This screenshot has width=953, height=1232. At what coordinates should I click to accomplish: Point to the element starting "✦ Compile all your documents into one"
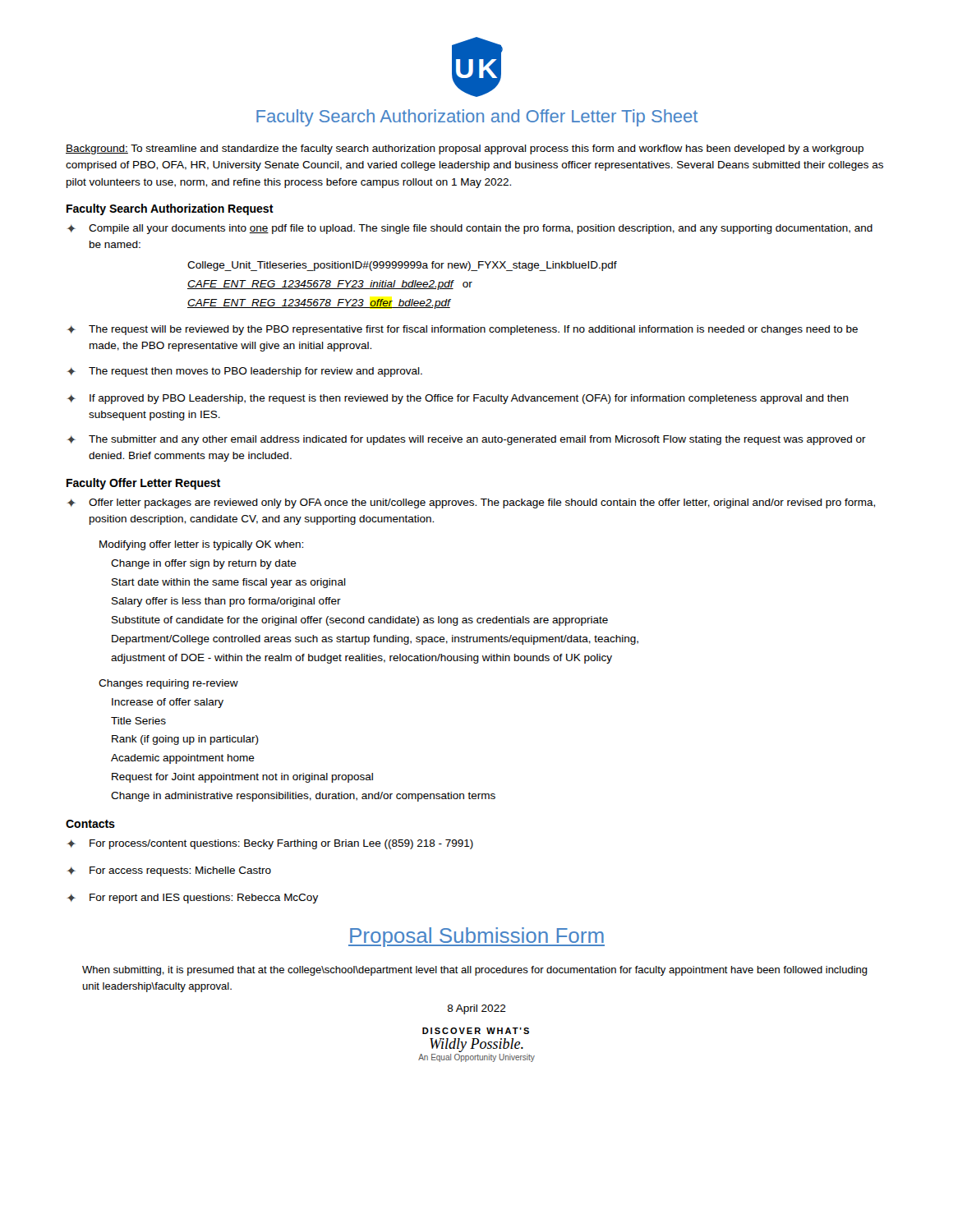point(476,266)
